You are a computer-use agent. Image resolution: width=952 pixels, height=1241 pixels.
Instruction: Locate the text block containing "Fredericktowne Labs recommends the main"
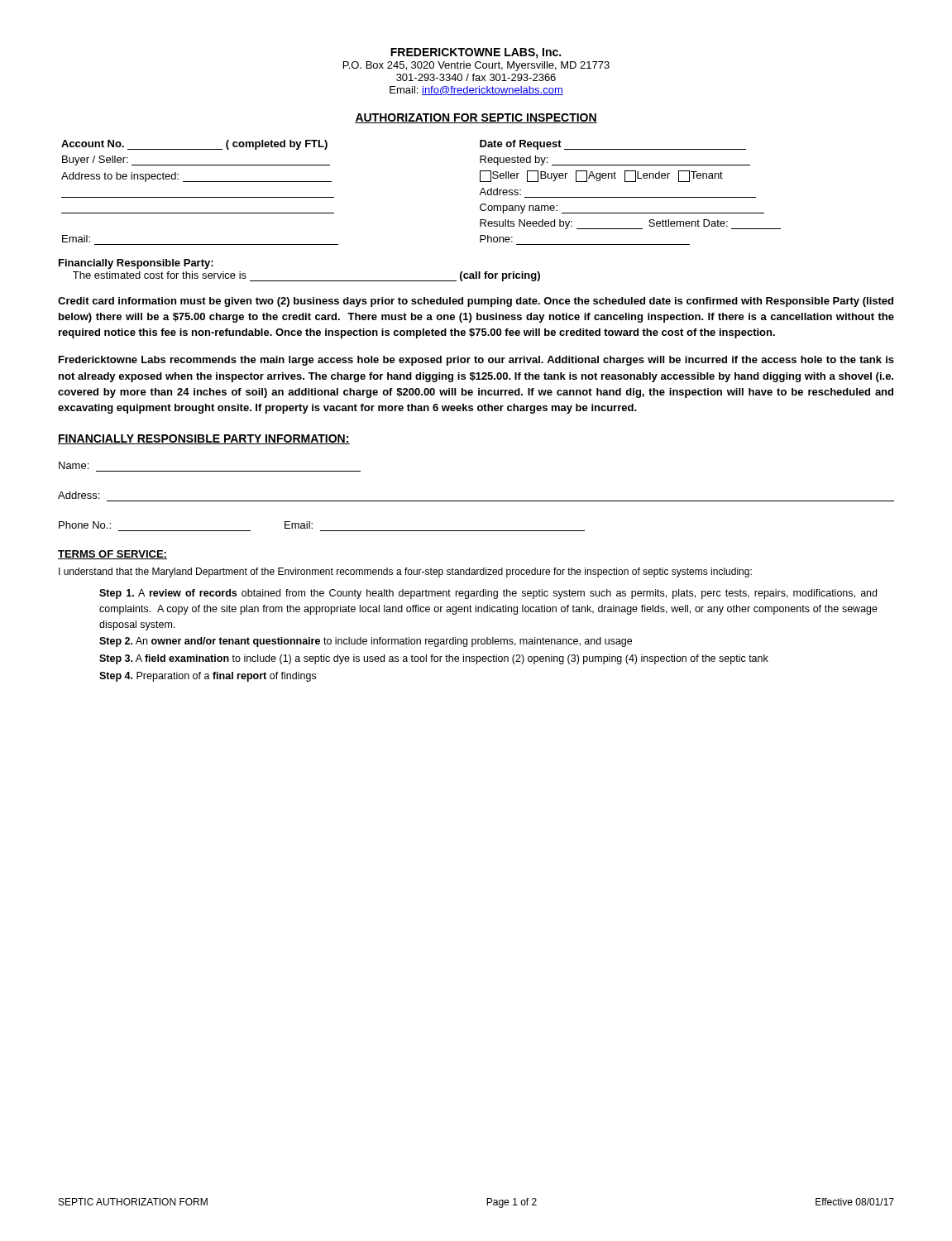(x=476, y=384)
